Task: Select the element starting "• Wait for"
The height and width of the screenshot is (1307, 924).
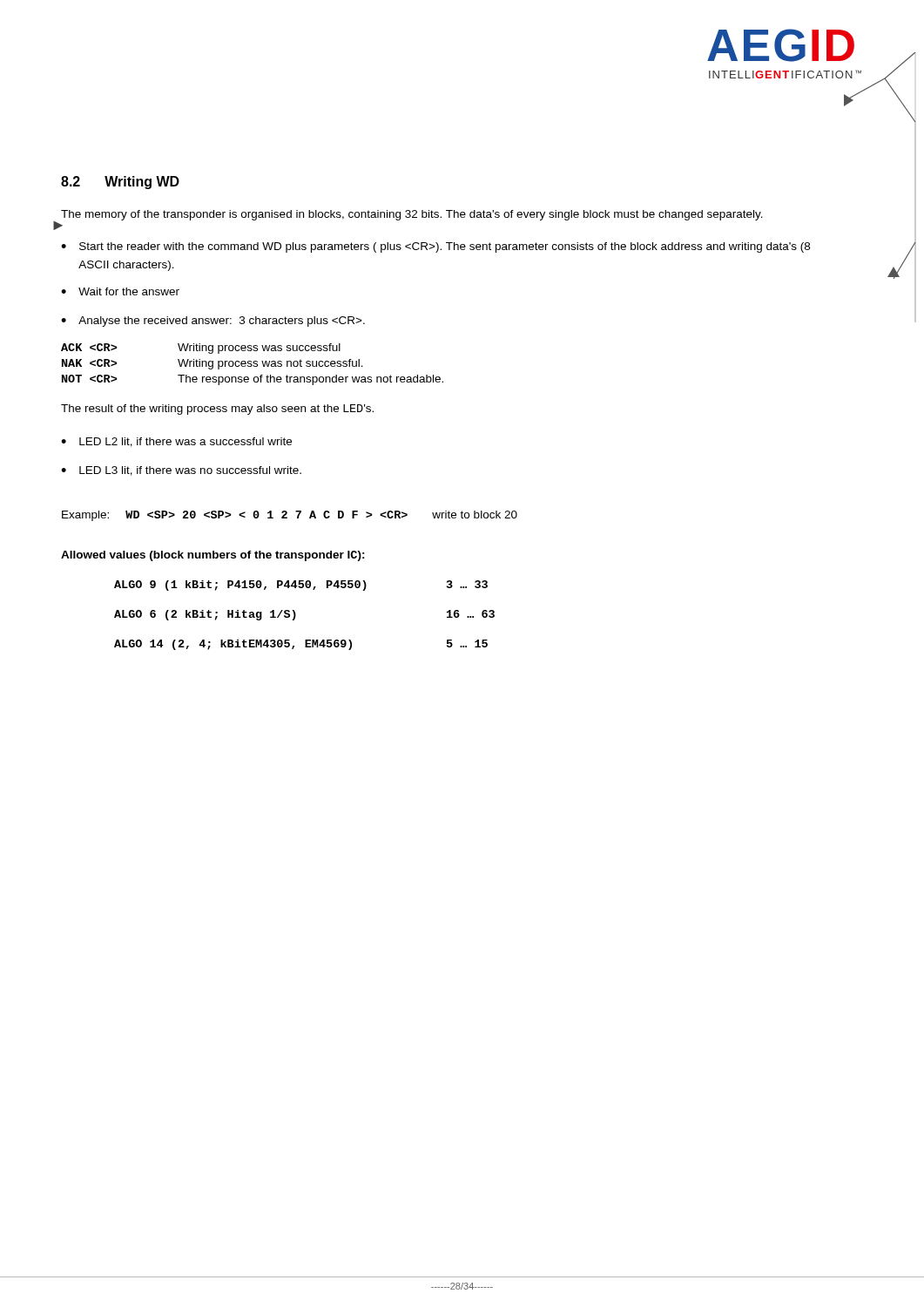Action: coord(120,293)
